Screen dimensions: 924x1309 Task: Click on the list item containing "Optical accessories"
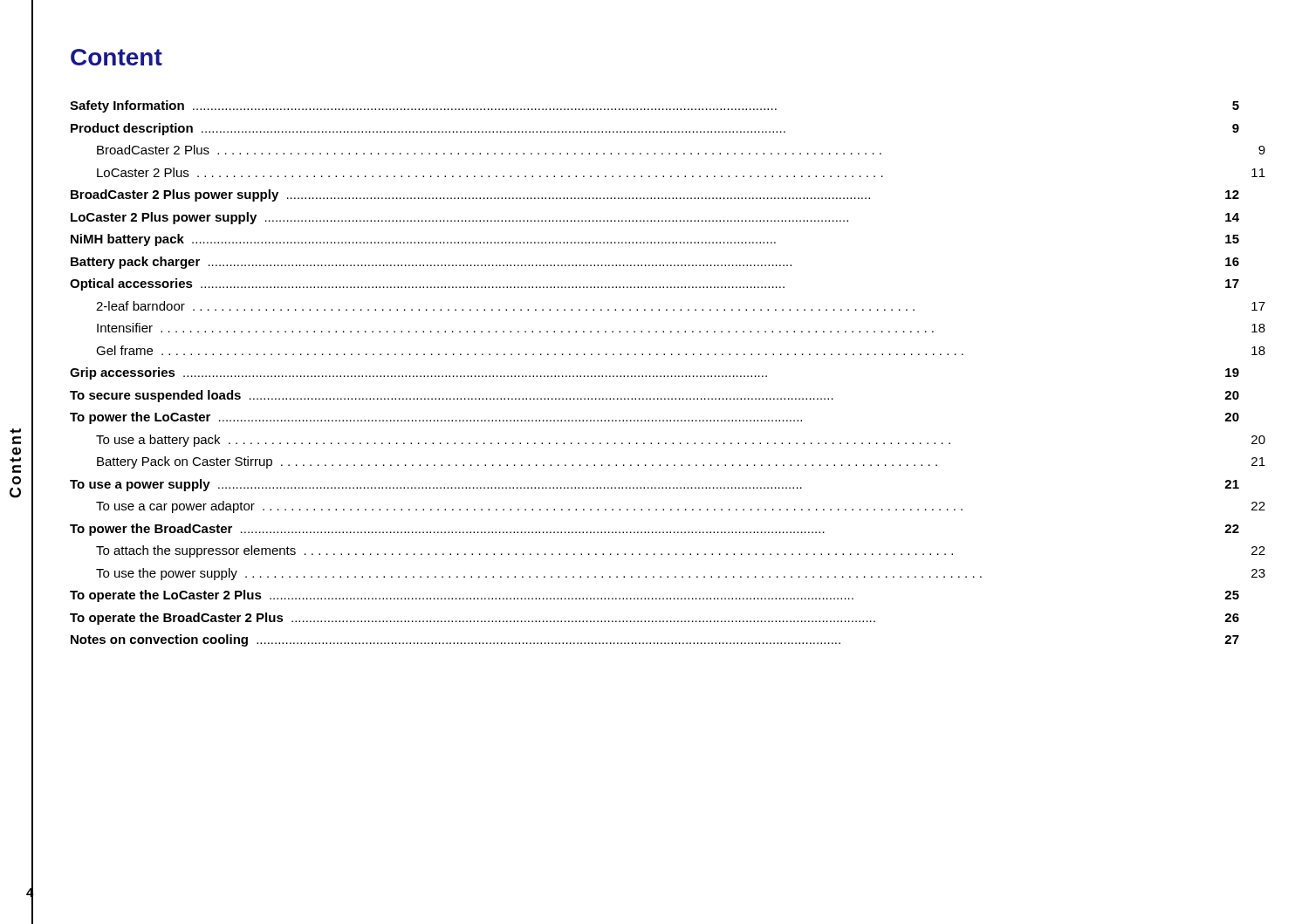[654, 284]
